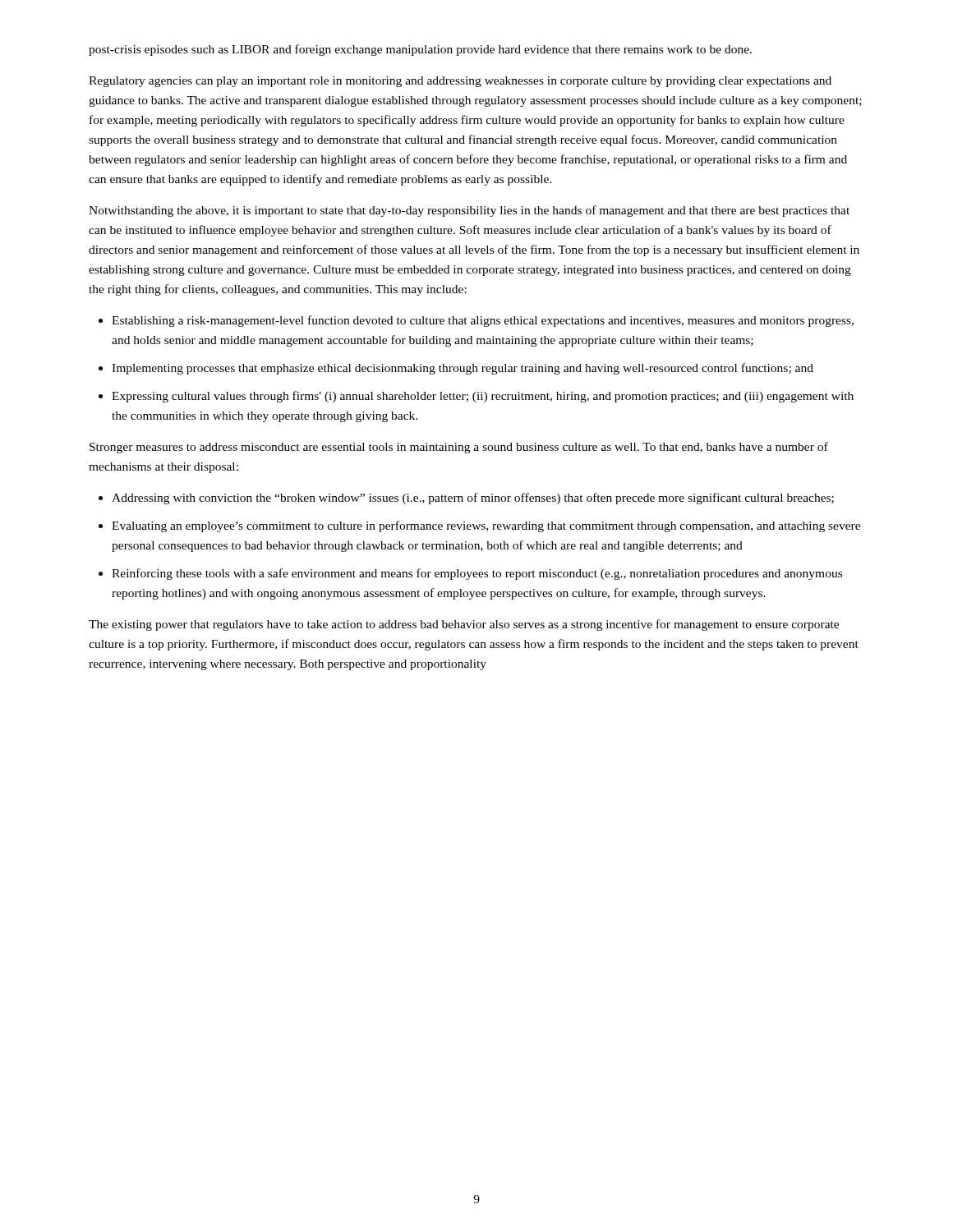Select the text starting "Expressing cultural values through firms' (i) annual"
Viewport: 953px width, 1232px height.
pos(483,406)
